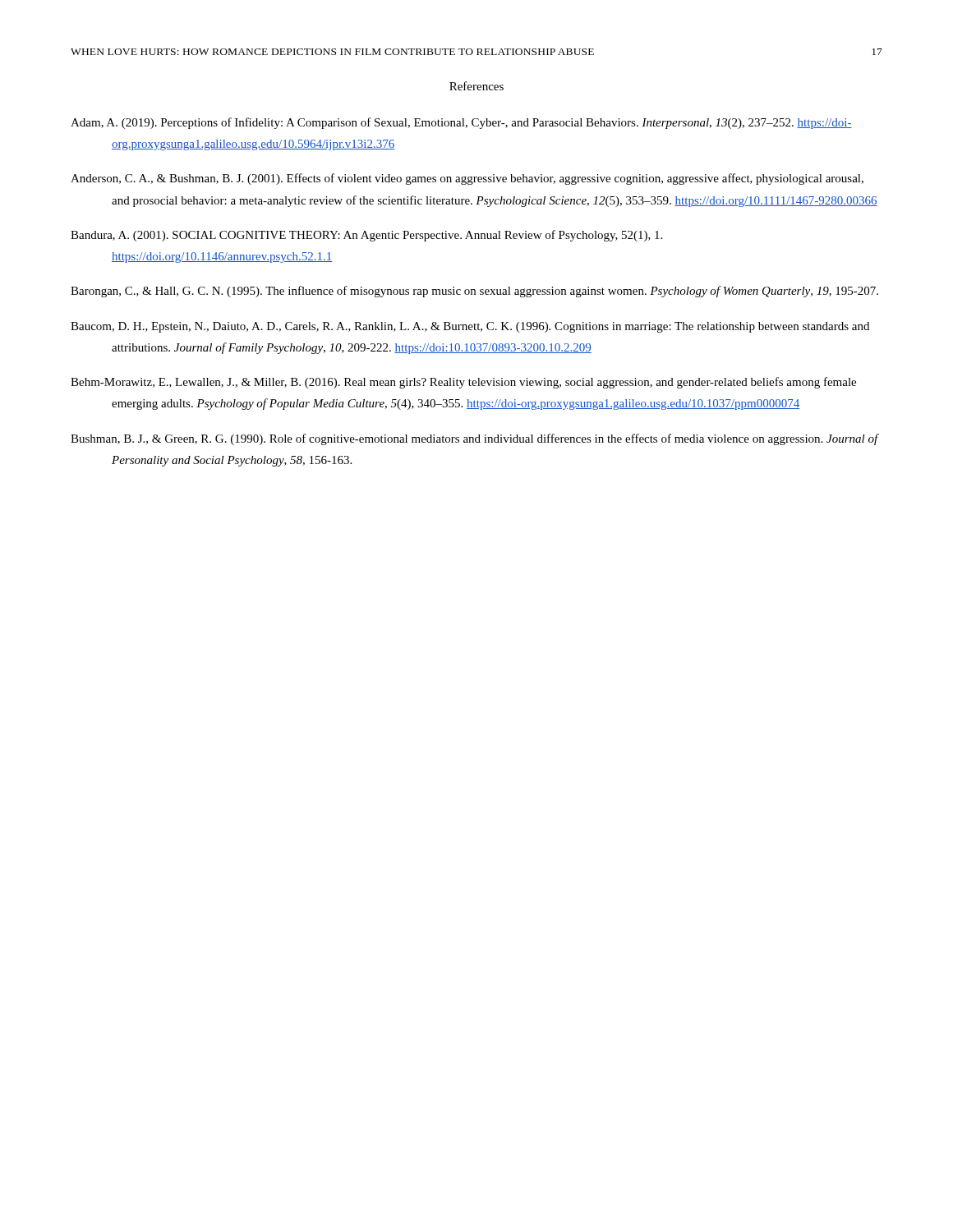Locate the block of text that opens with "Baucom, D. H., Epstein,"
953x1232 pixels.
470,337
